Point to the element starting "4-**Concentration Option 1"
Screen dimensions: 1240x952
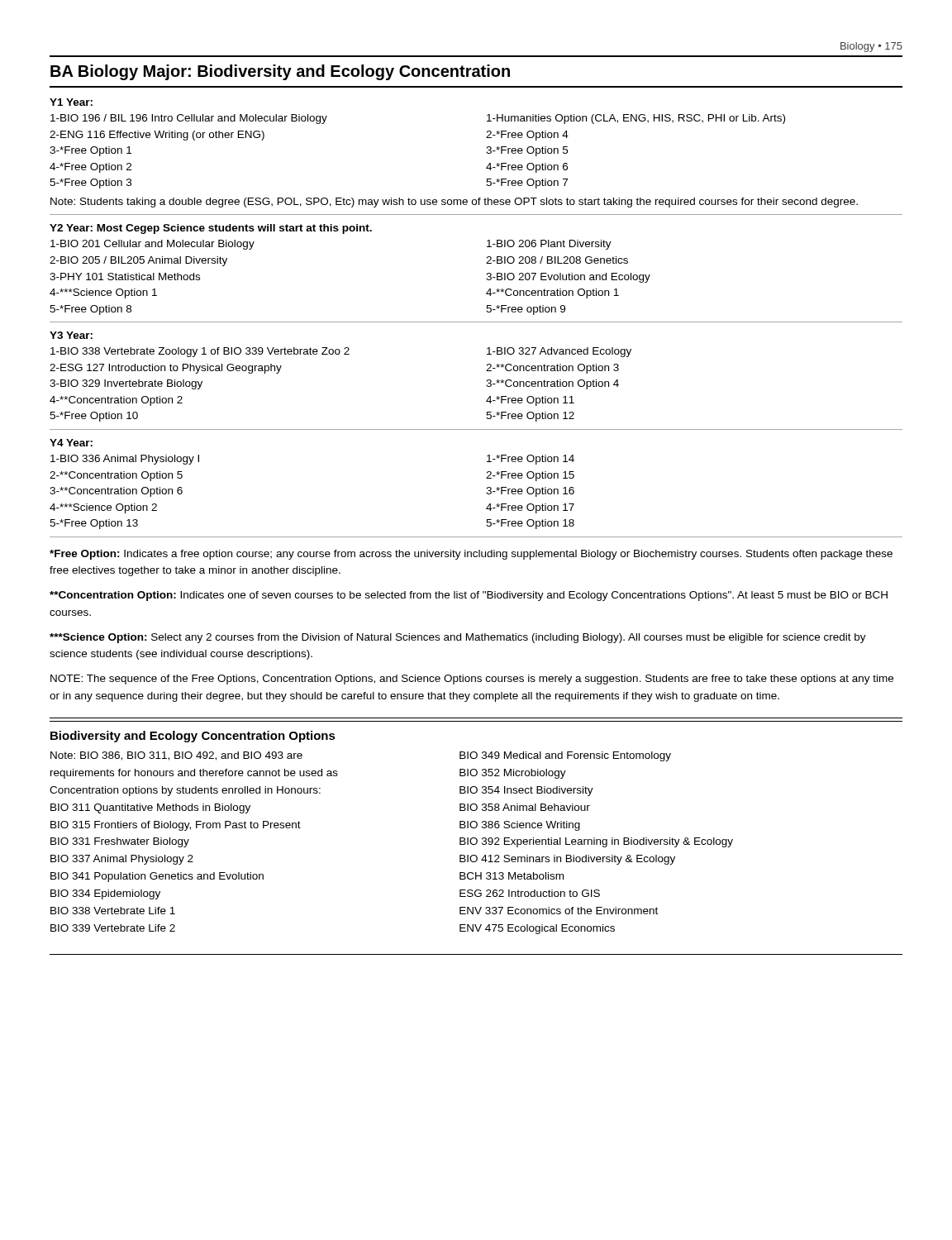click(x=553, y=292)
